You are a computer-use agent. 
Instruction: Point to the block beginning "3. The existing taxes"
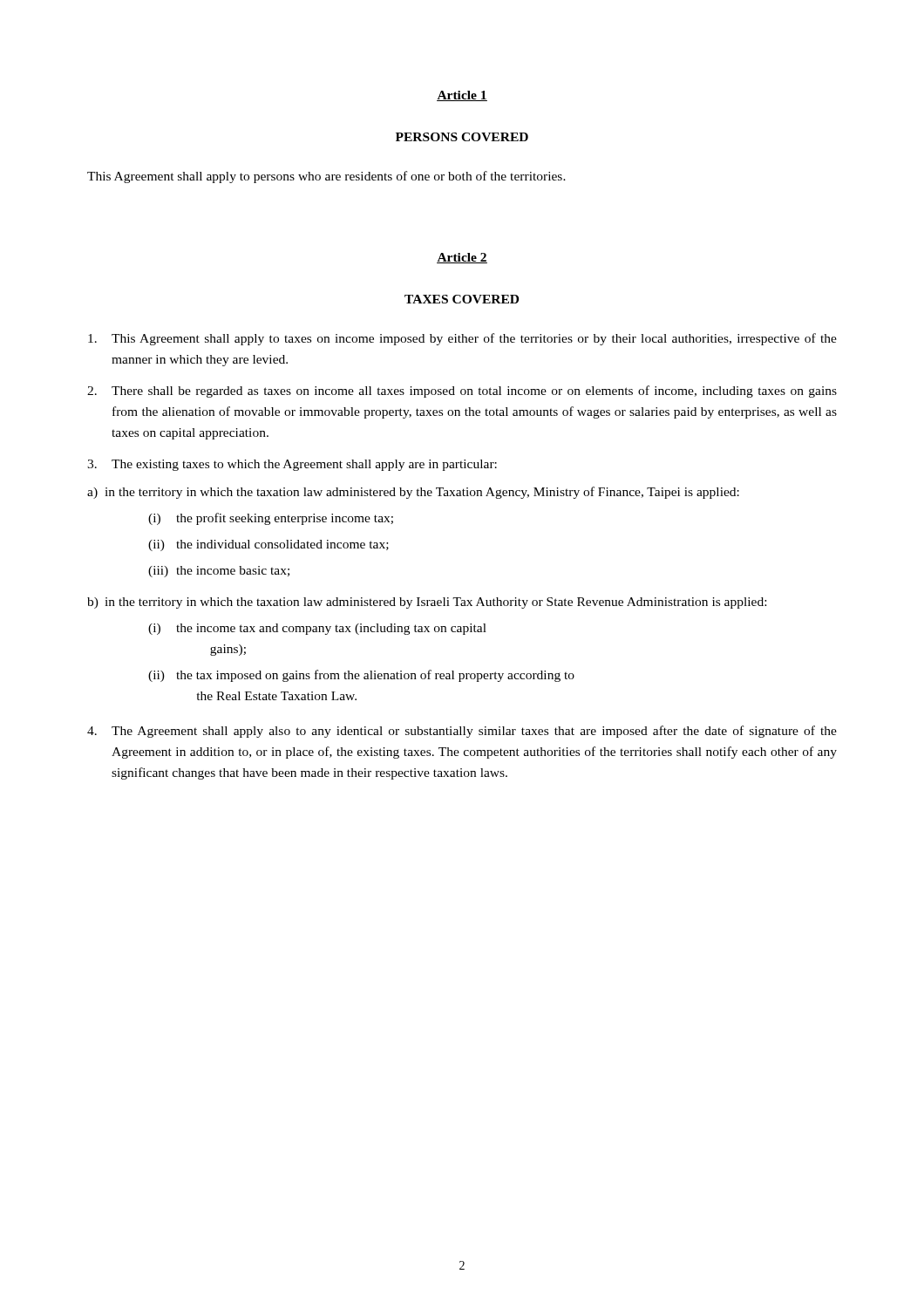pos(462,464)
